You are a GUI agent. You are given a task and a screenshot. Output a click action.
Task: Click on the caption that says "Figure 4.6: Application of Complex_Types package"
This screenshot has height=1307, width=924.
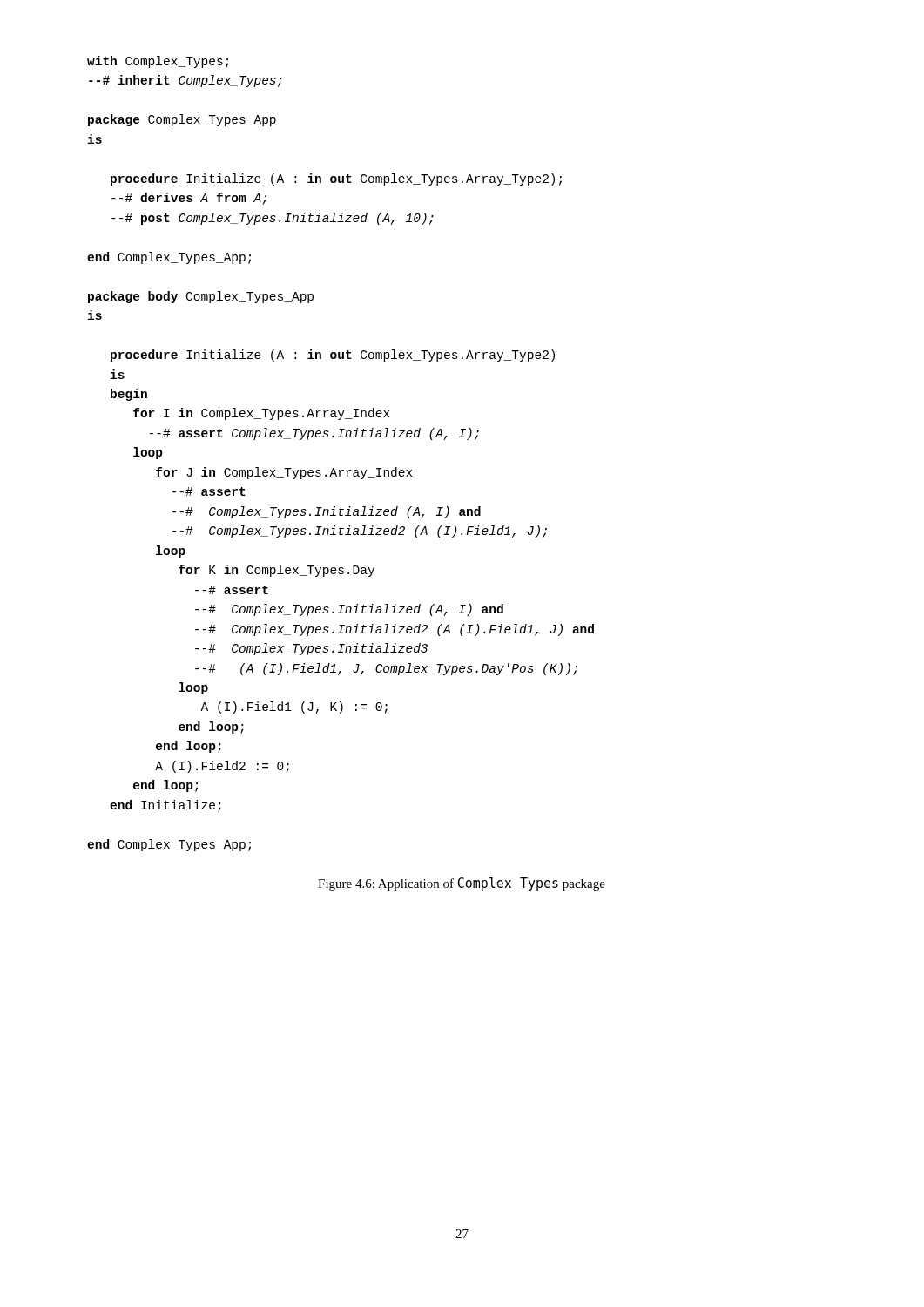click(x=462, y=884)
